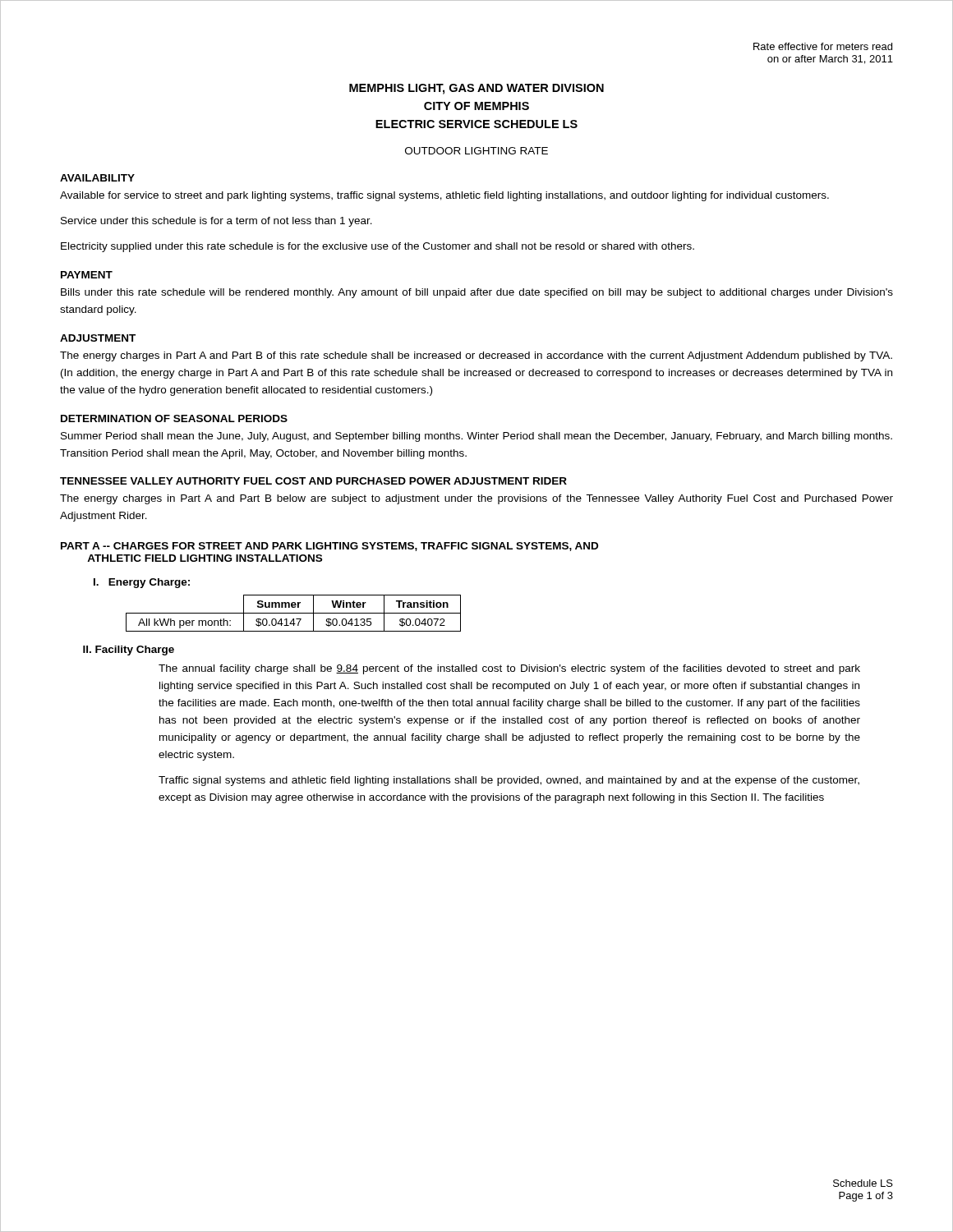Locate the text starting "Summer Period shall mean"

(476, 444)
